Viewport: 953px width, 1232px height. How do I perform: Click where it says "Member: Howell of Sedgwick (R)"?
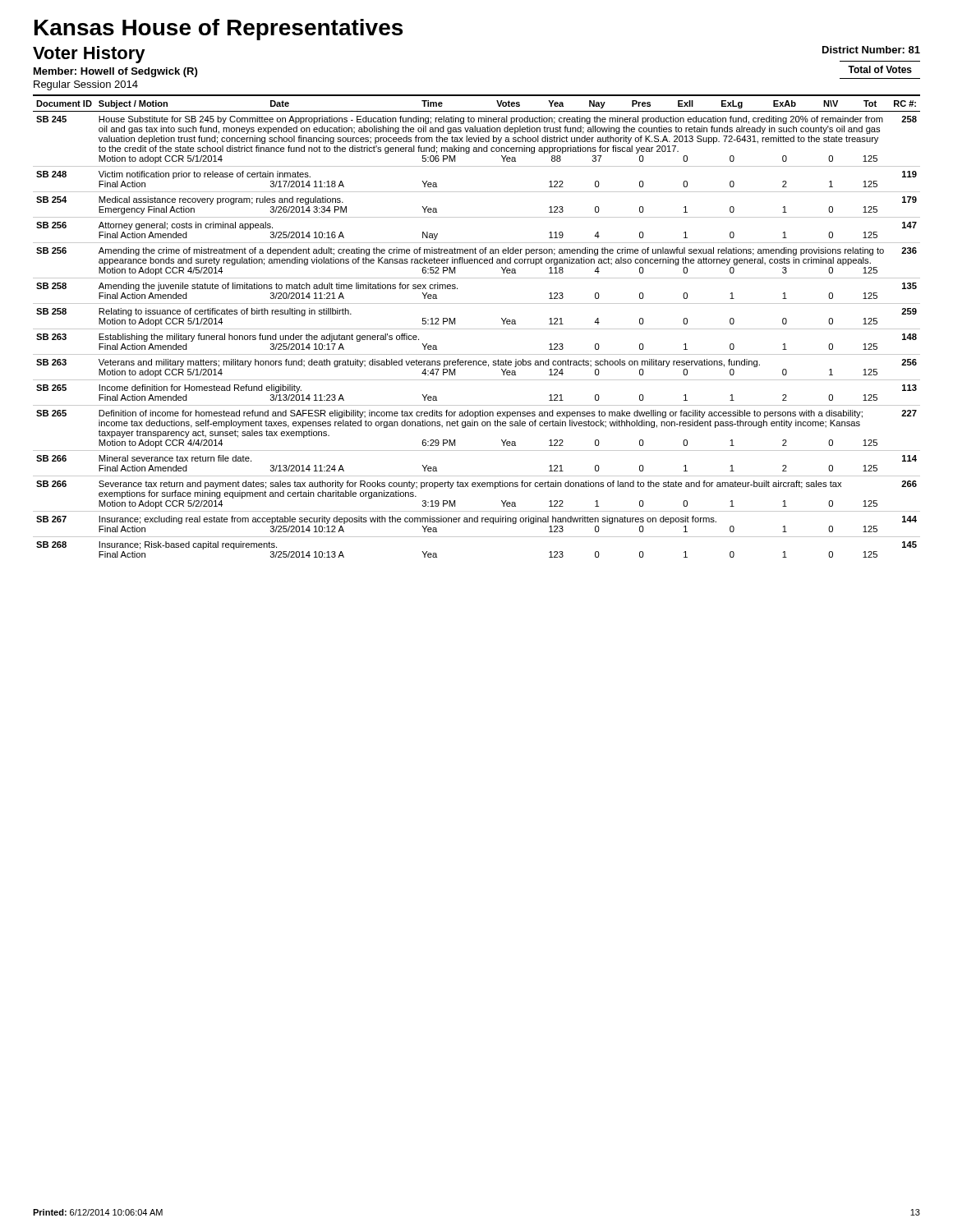click(x=115, y=71)
